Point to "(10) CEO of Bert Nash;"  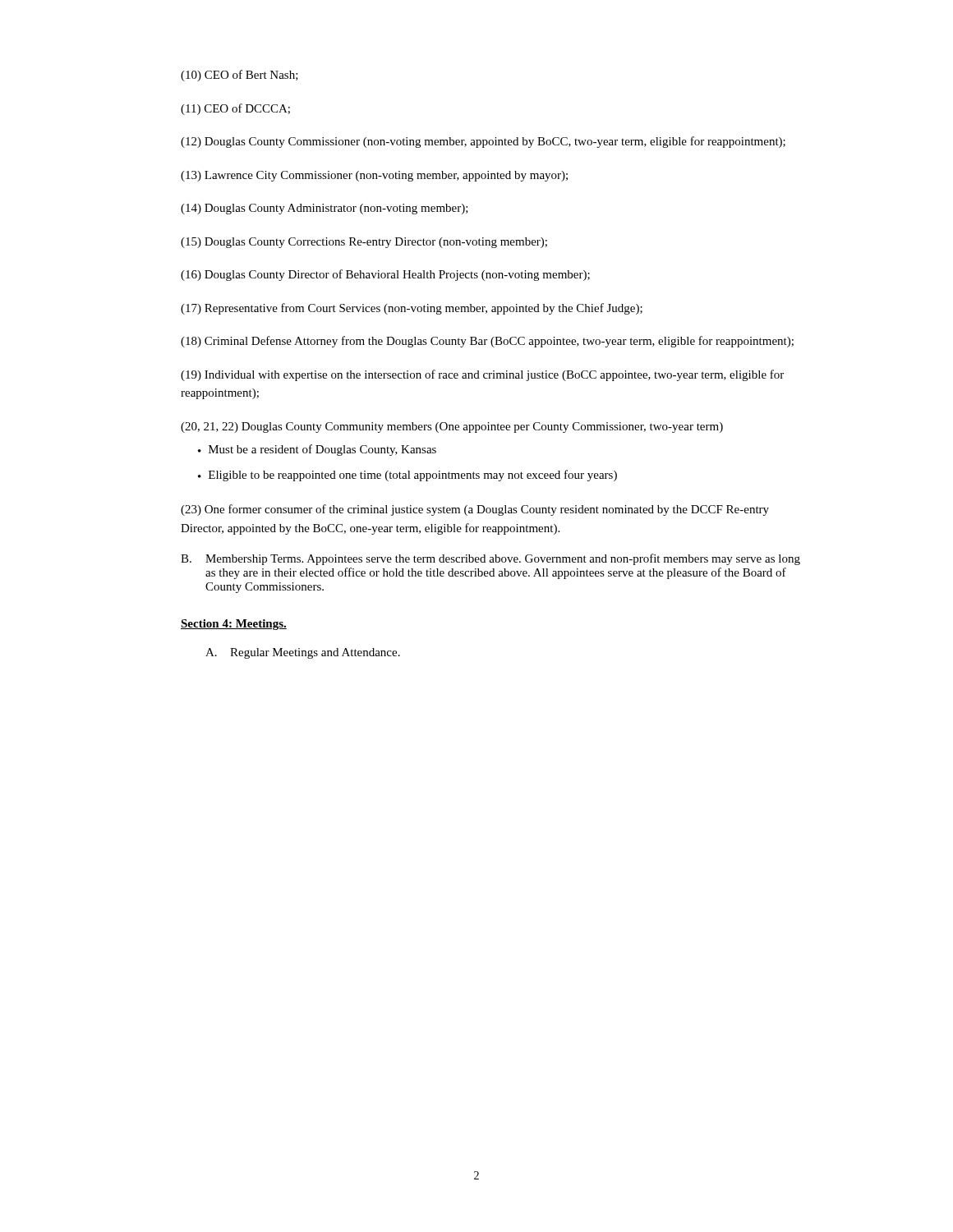click(x=240, y=75)
